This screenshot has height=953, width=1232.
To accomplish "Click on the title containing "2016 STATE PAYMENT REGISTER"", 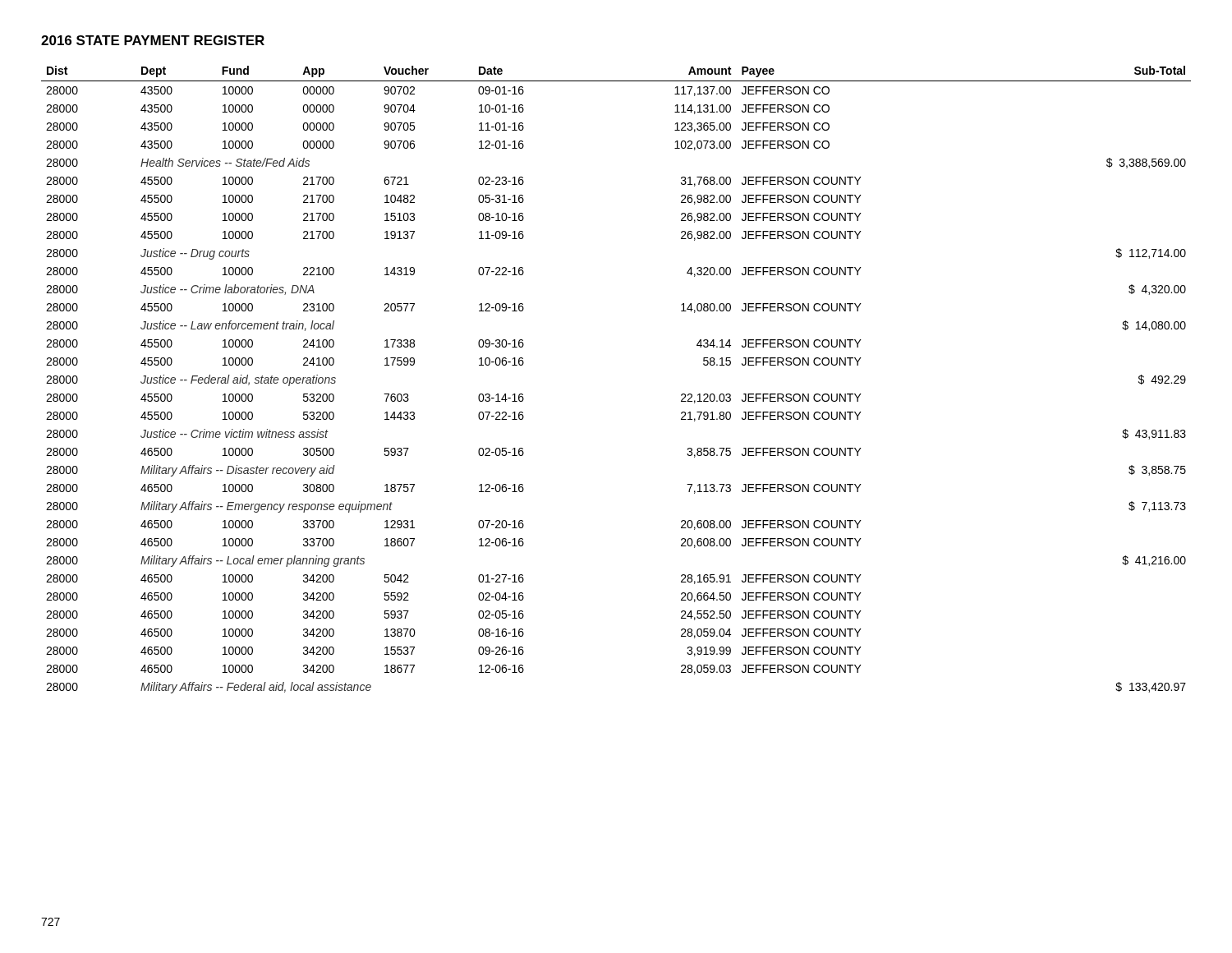I will pyautogui.click(x=153, y=41).
